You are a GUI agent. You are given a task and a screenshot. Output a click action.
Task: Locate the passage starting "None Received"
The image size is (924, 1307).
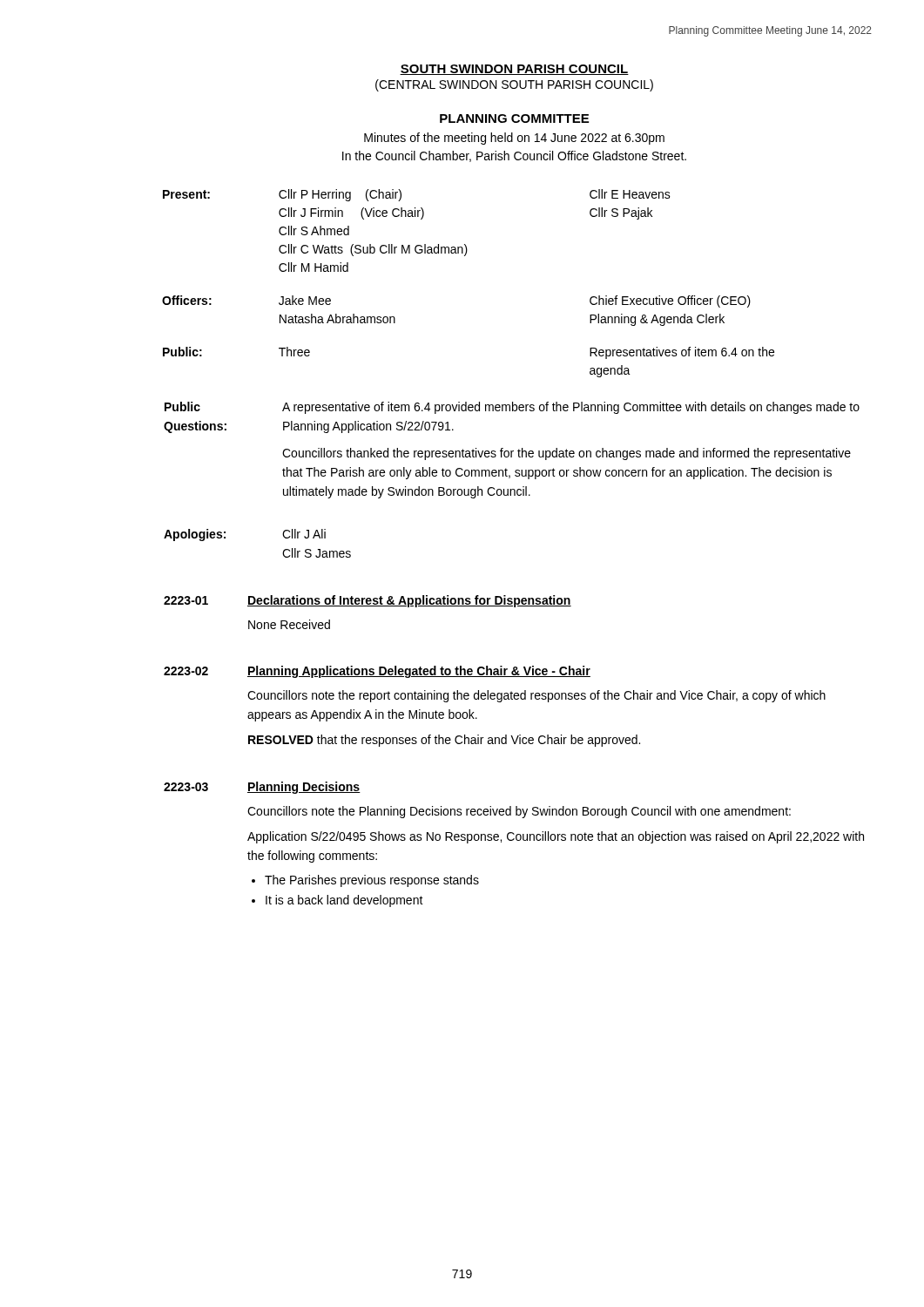[289, 624]
